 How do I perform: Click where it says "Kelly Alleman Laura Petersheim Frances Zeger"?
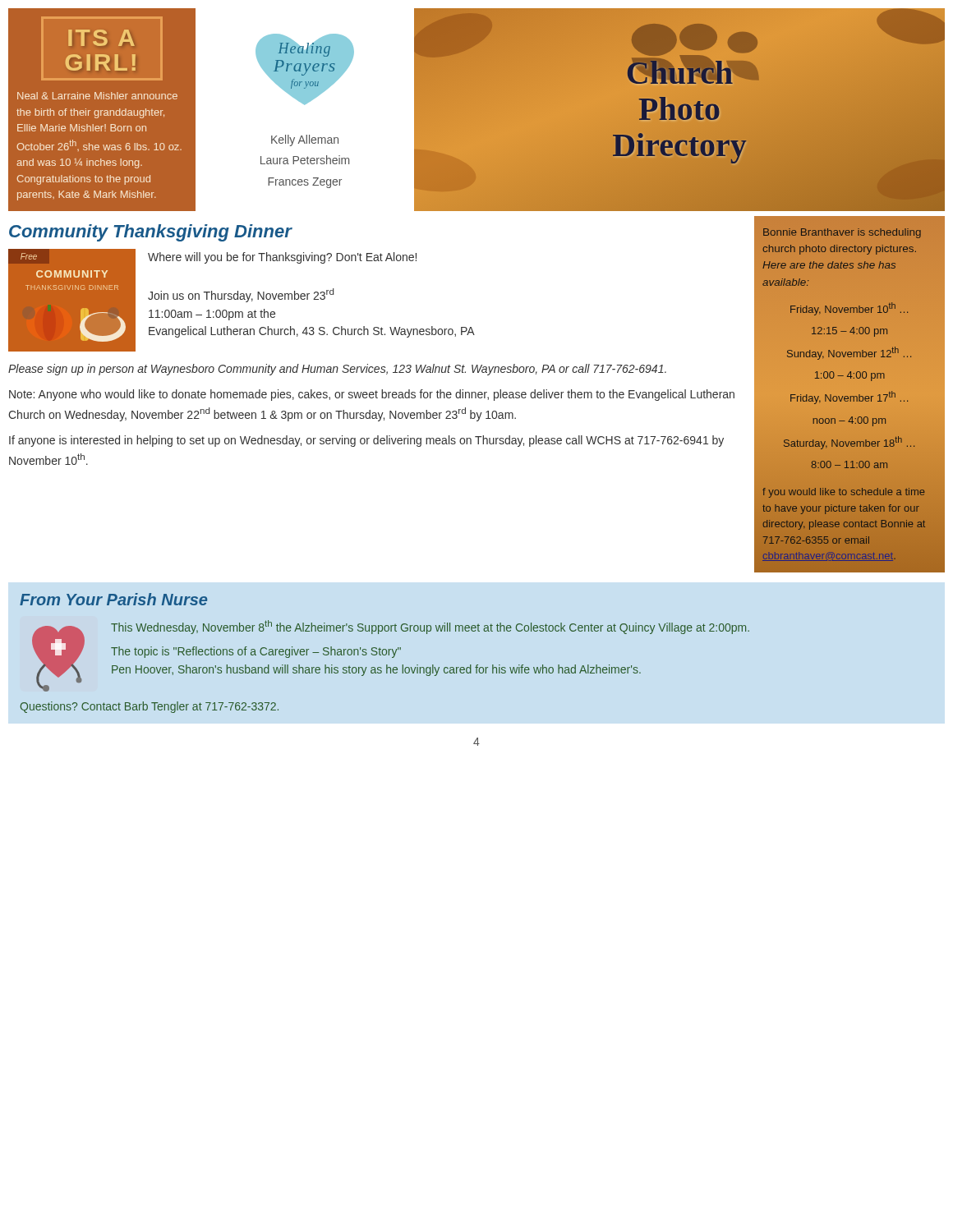tap(305, 160)
